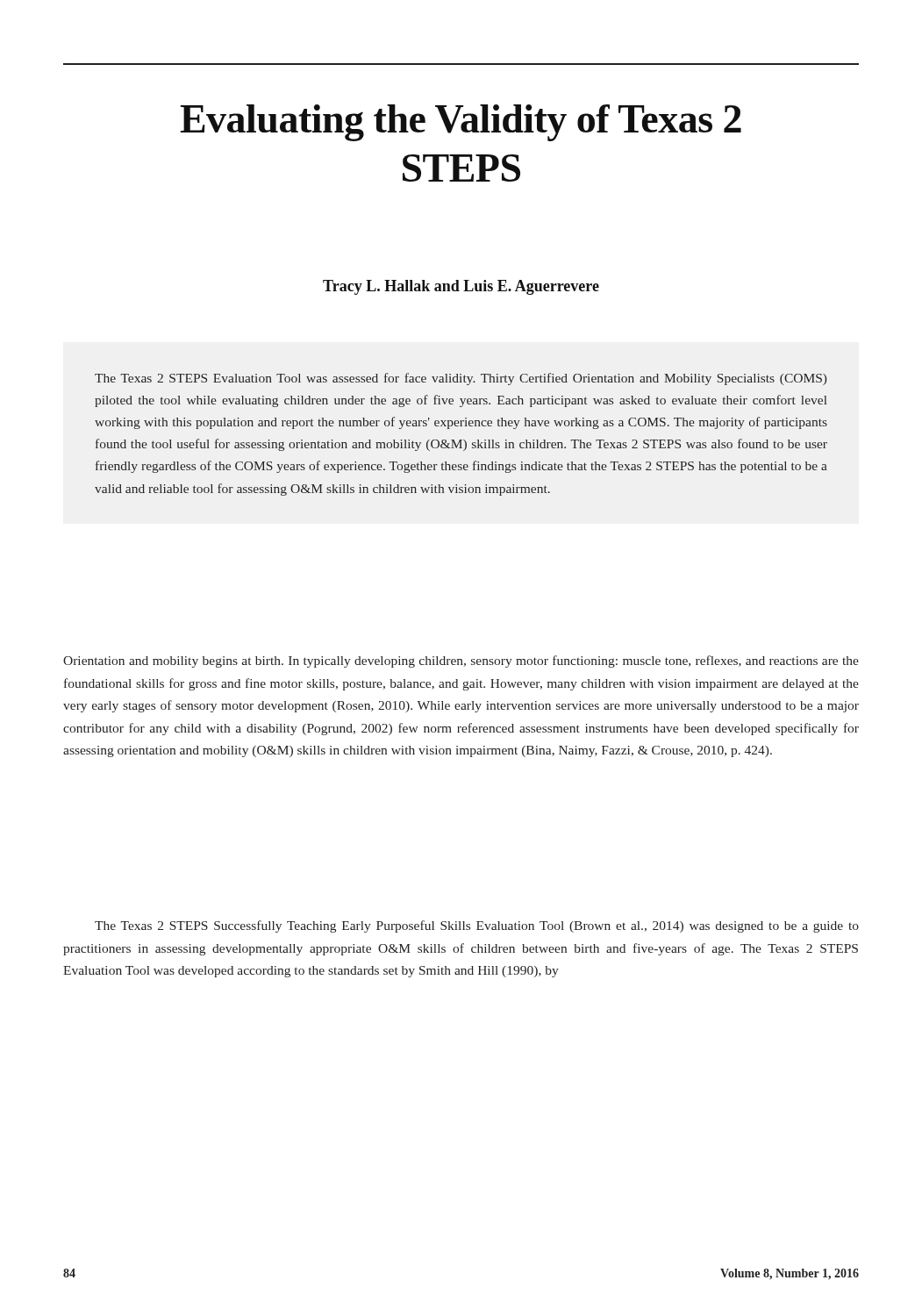Find the title on this page that starts "Evaluating the Validity of"
The height and width of the screenshot is (1316, 922).
[x=461, y=144]
